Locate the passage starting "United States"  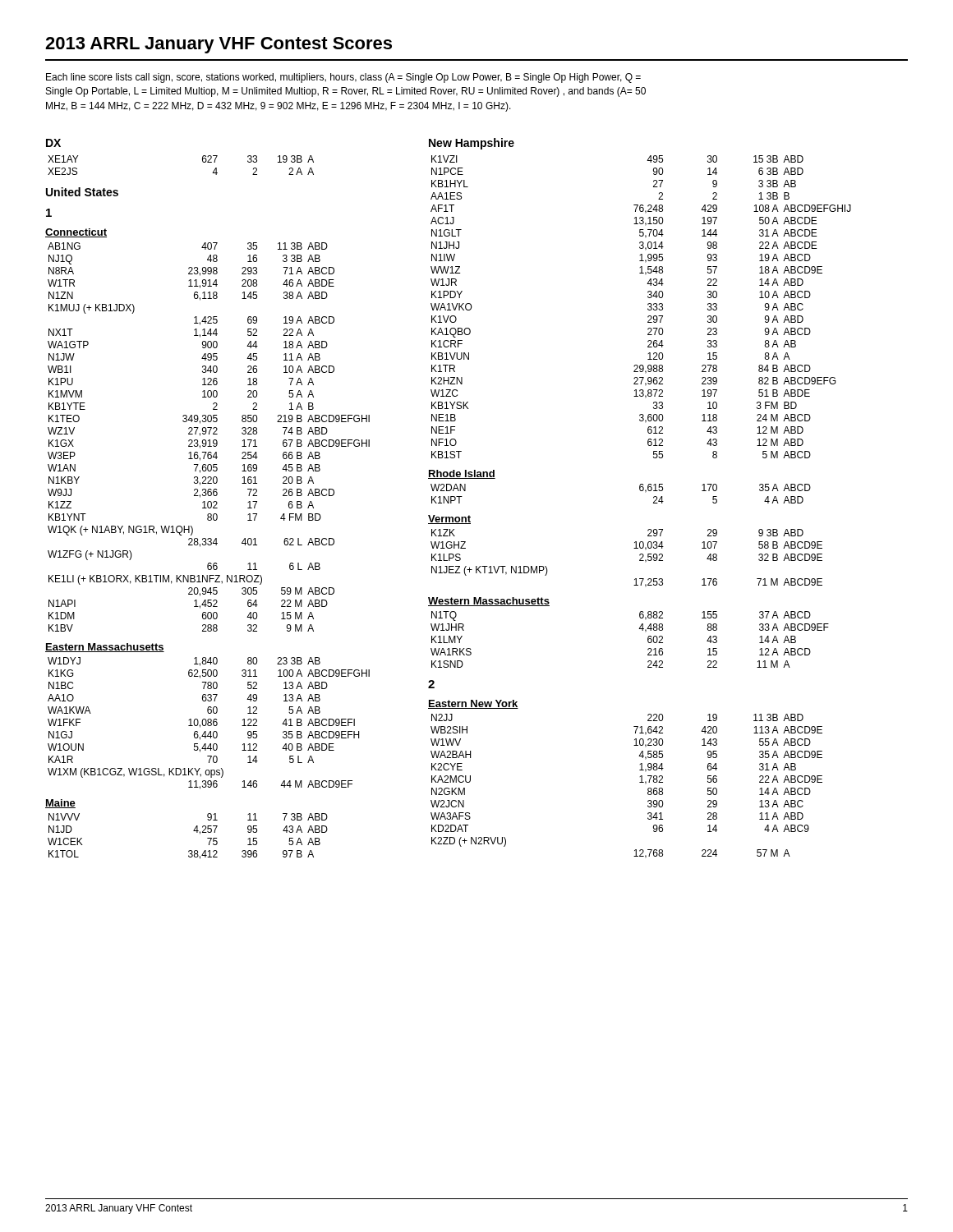[82, 192]
